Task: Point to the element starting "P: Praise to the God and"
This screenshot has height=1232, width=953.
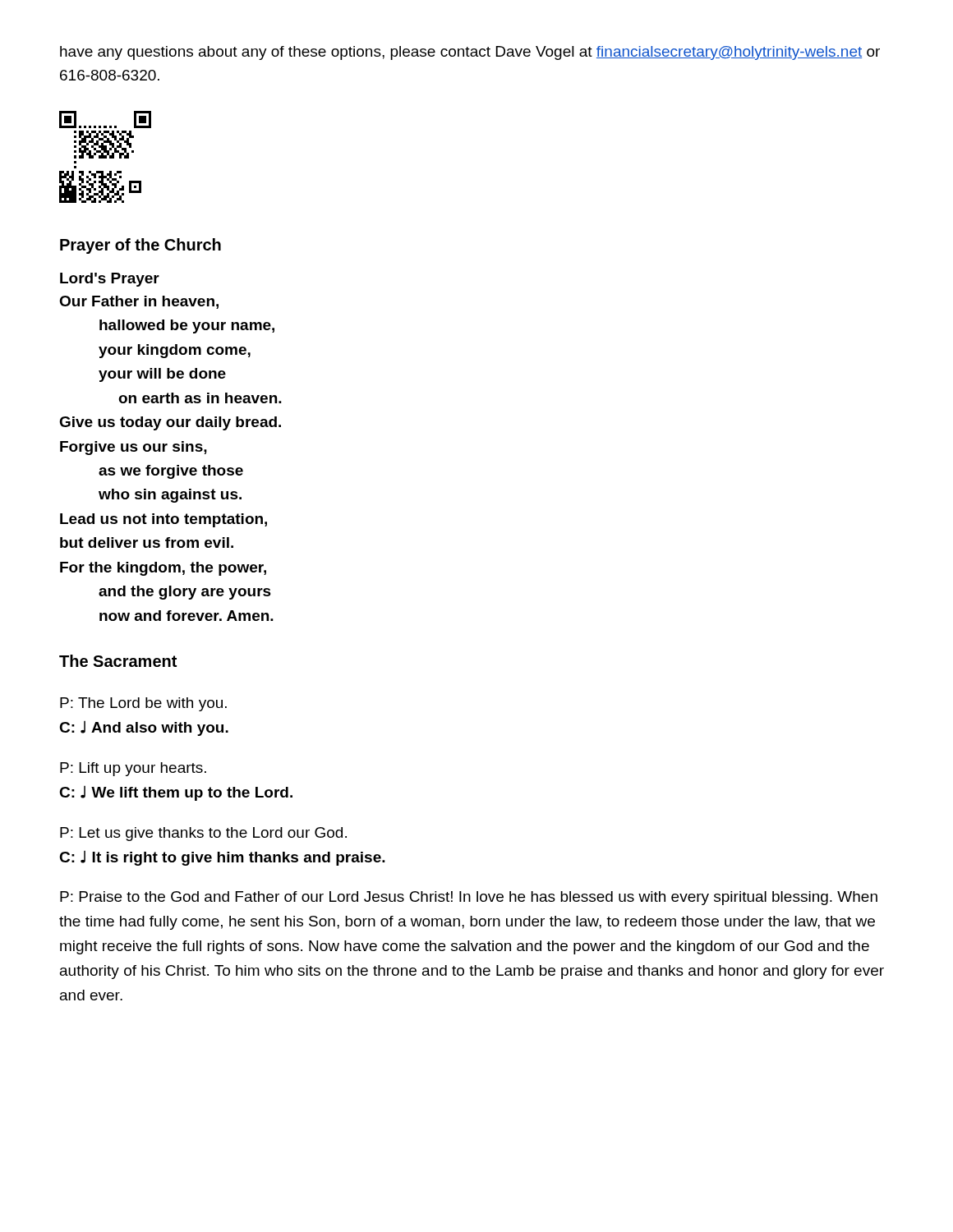Action: pos(472,946)
